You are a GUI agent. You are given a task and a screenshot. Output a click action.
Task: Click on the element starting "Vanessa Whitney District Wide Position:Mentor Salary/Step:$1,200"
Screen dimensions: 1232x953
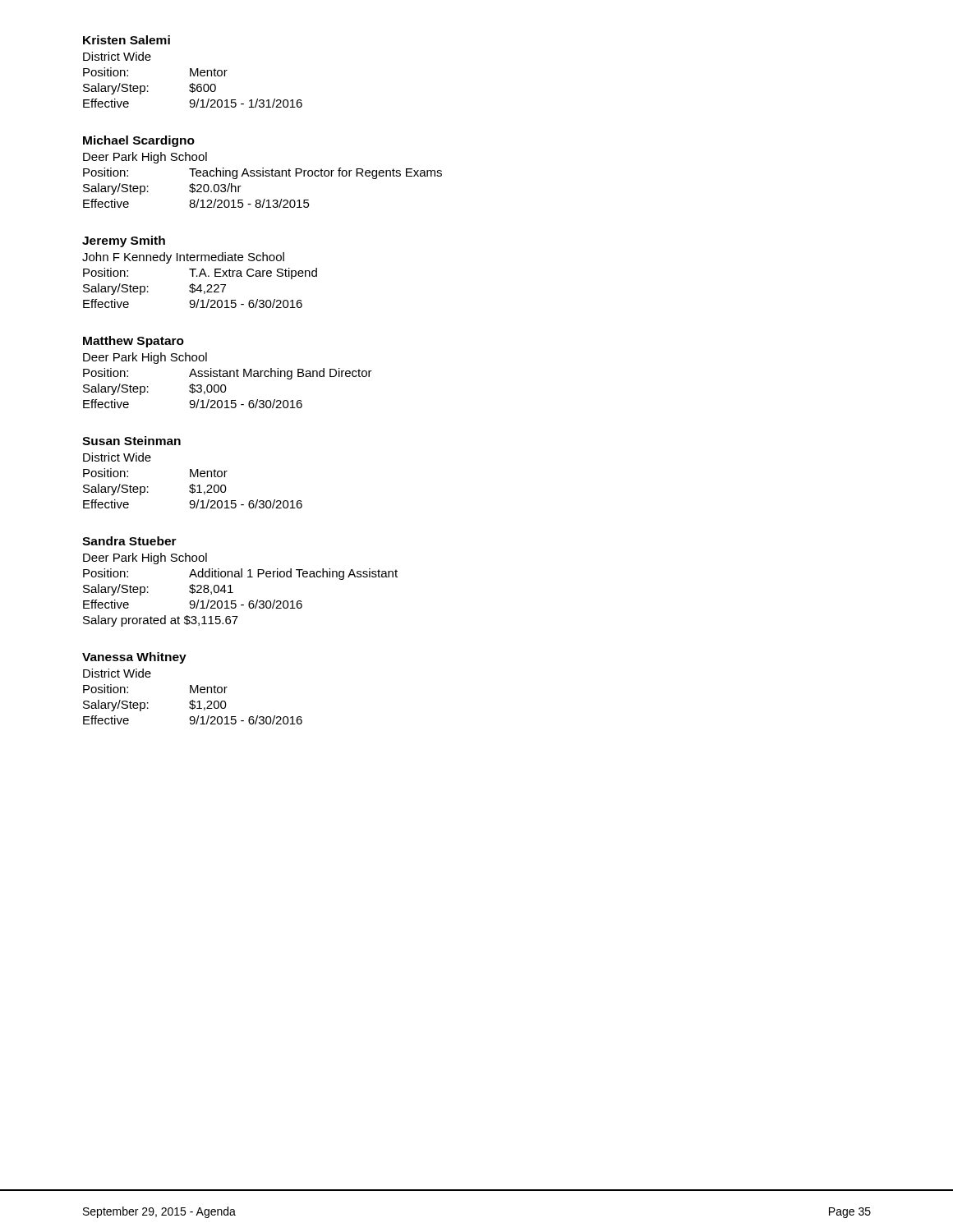tap(134, 658)
